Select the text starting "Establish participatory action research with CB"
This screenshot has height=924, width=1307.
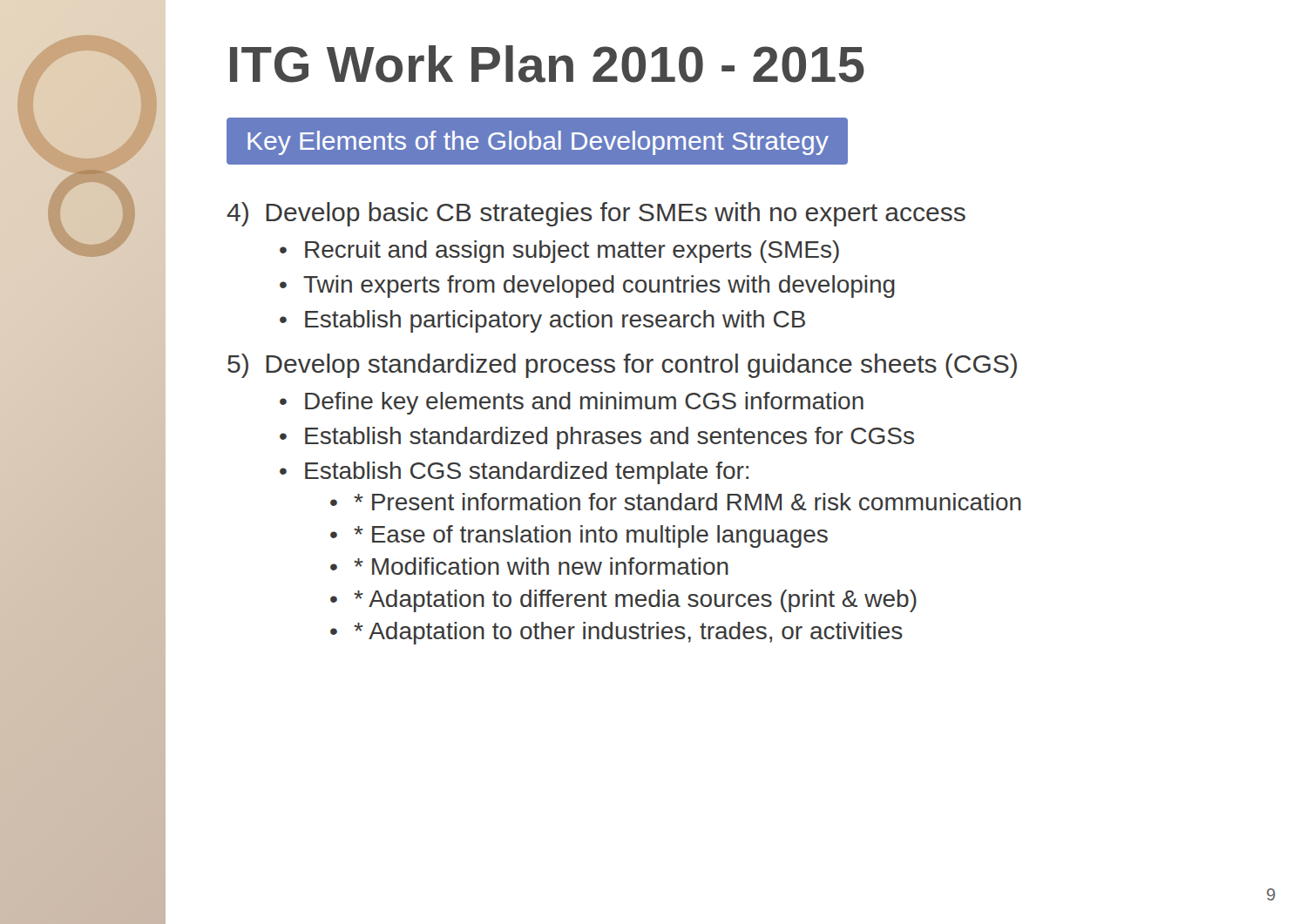point(555,319)
